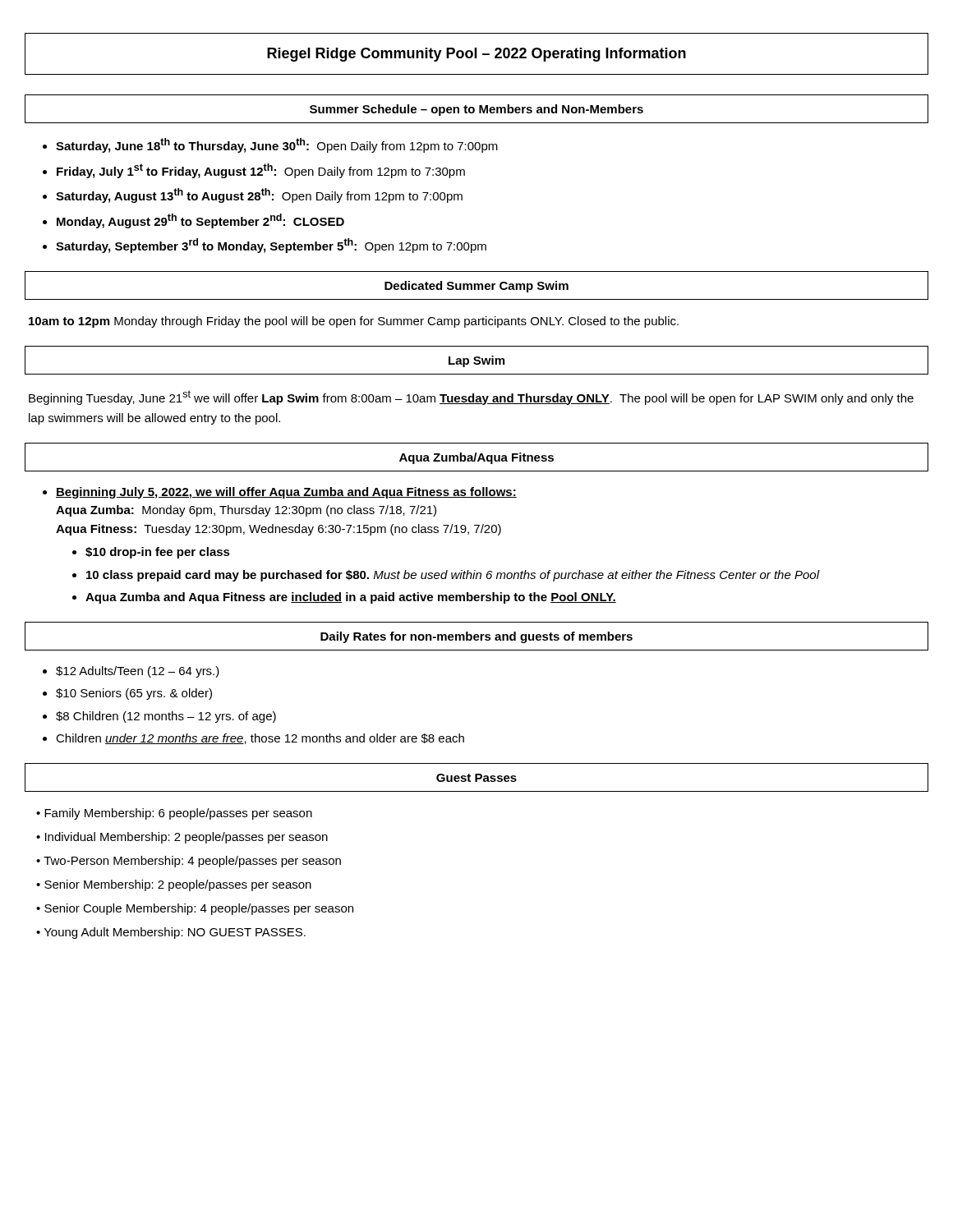Where is the passage that starts "Senior Membership: 2"?
This screenshot has width=953, height=1232.
point(178,884)
